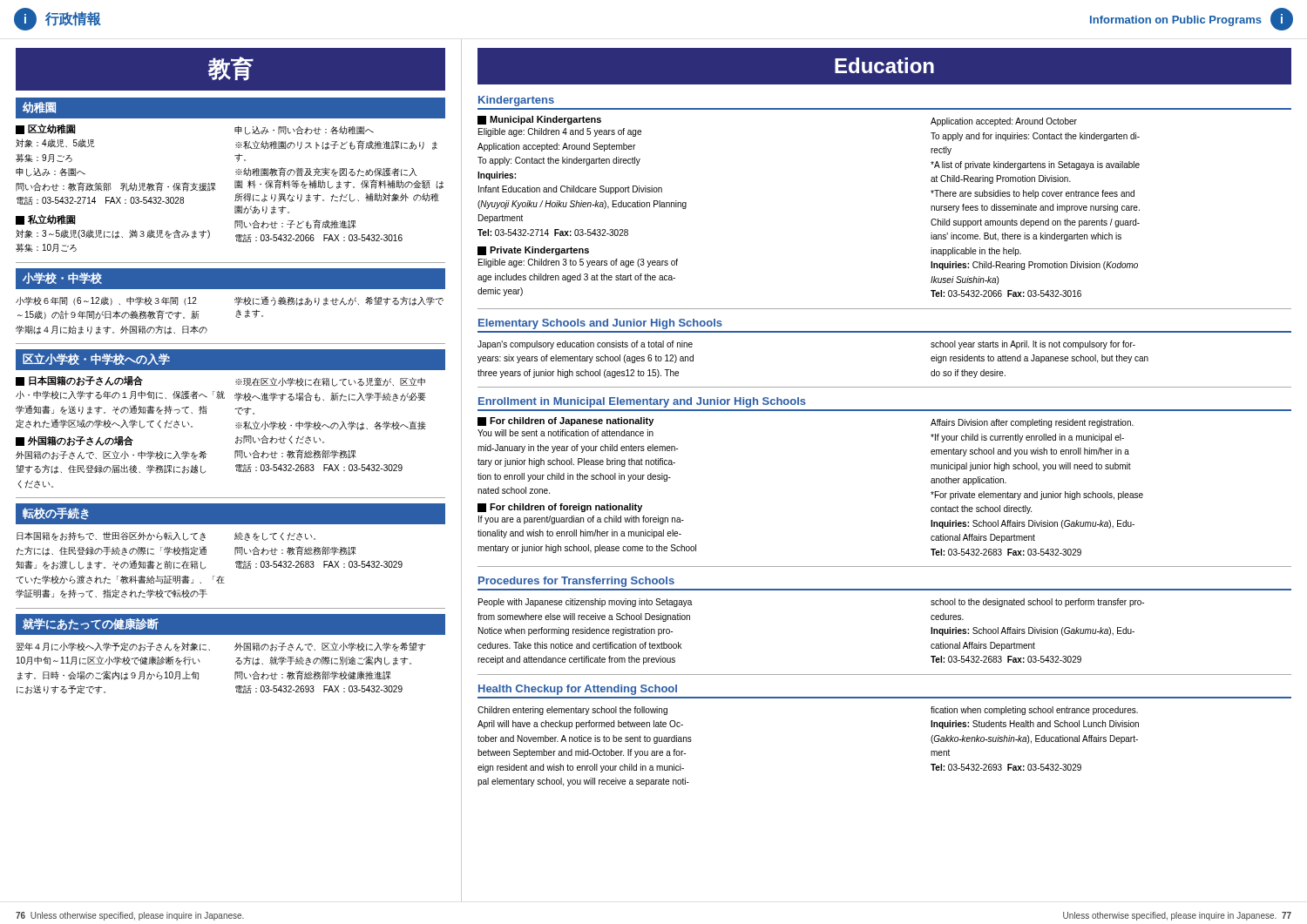Navigate to the text block starting "Eligible age: Children 3"
This screenshot has width=1307, height=924.
click(x=578, y=263)
